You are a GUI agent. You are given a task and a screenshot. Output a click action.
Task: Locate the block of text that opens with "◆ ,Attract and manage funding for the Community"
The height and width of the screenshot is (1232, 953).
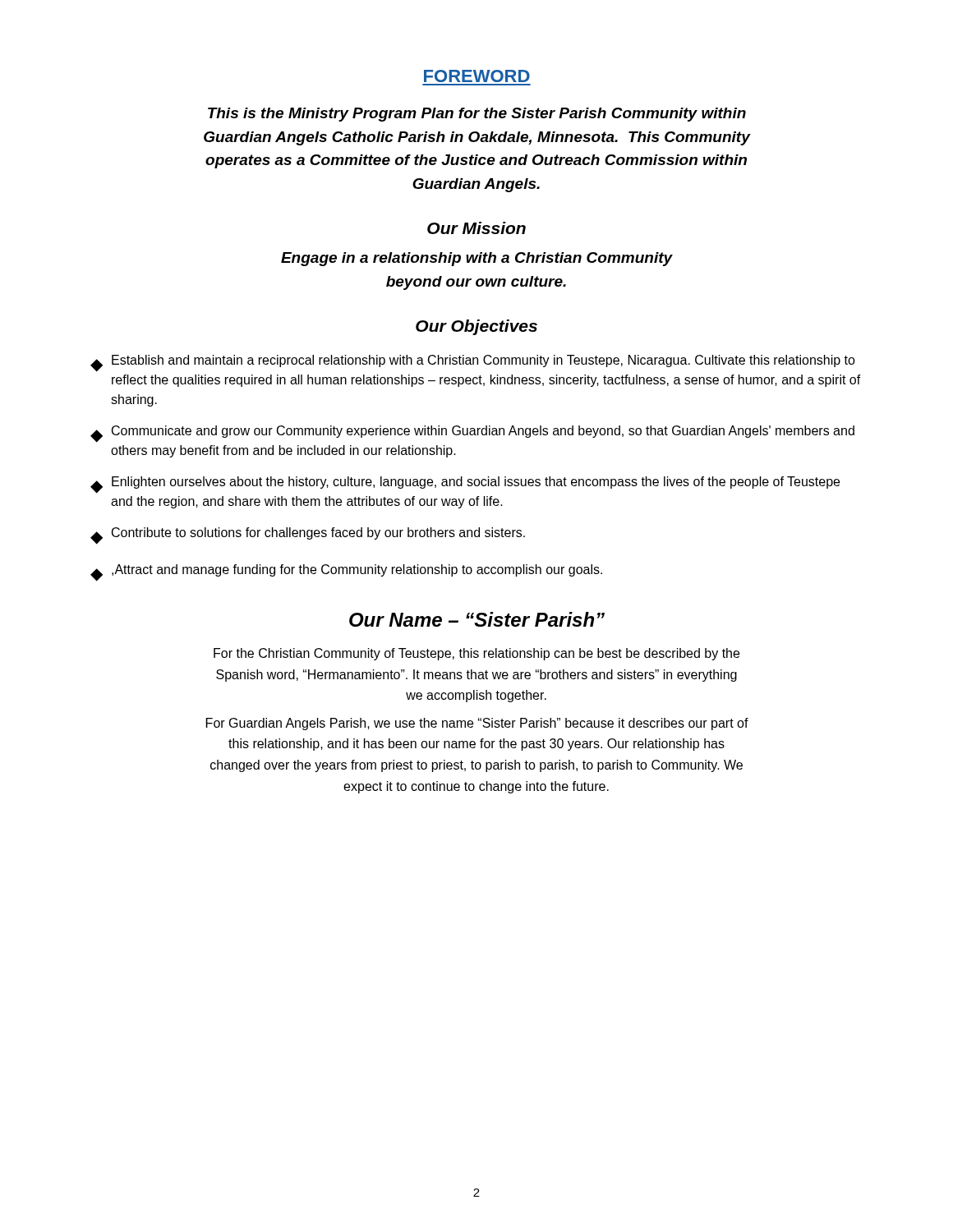click(x=476, y=573)
